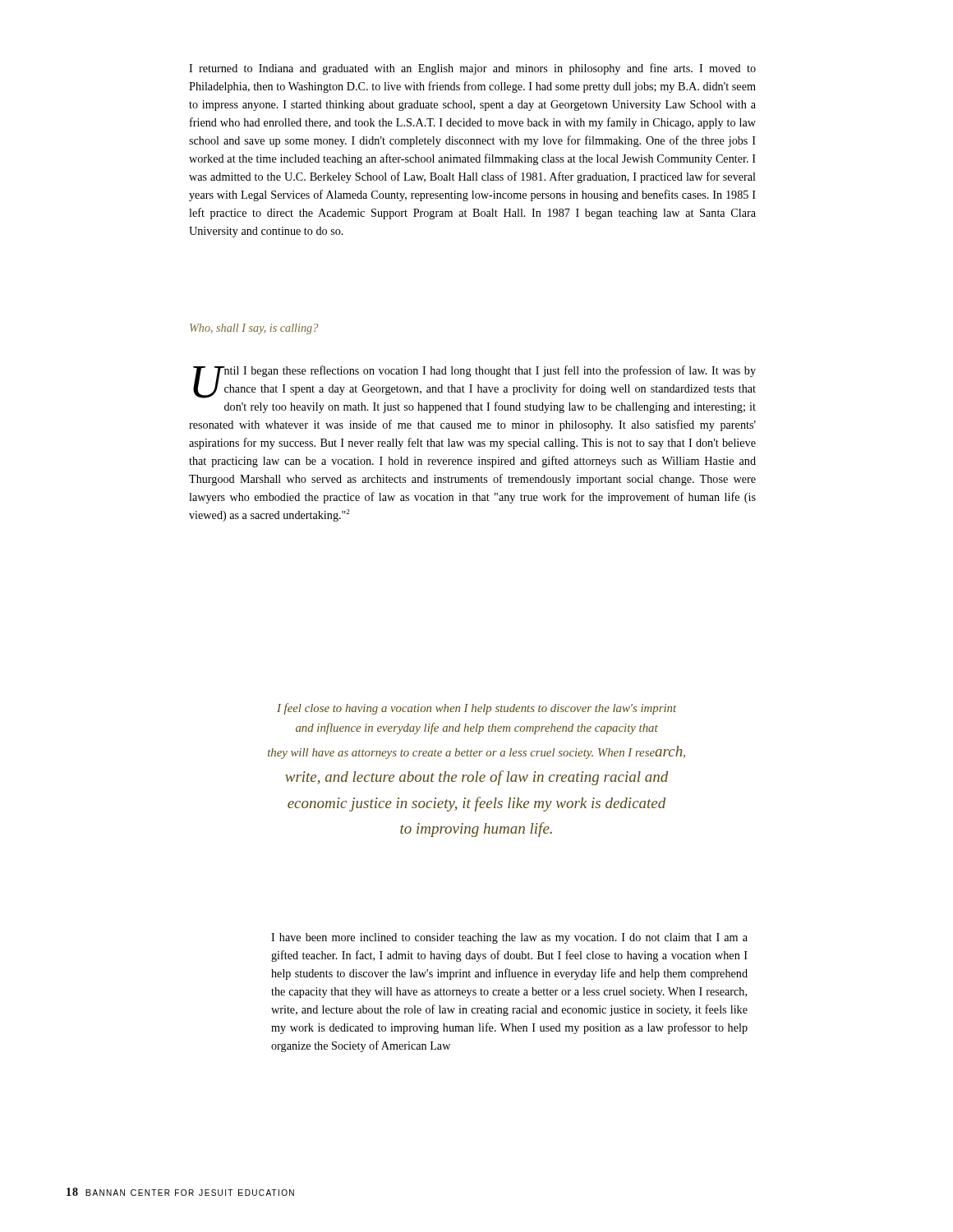Viewport: 953px width, 1232px height.
Task: Locate the block of text that opens with "I feel close to having a"
Action: point(476,769)
